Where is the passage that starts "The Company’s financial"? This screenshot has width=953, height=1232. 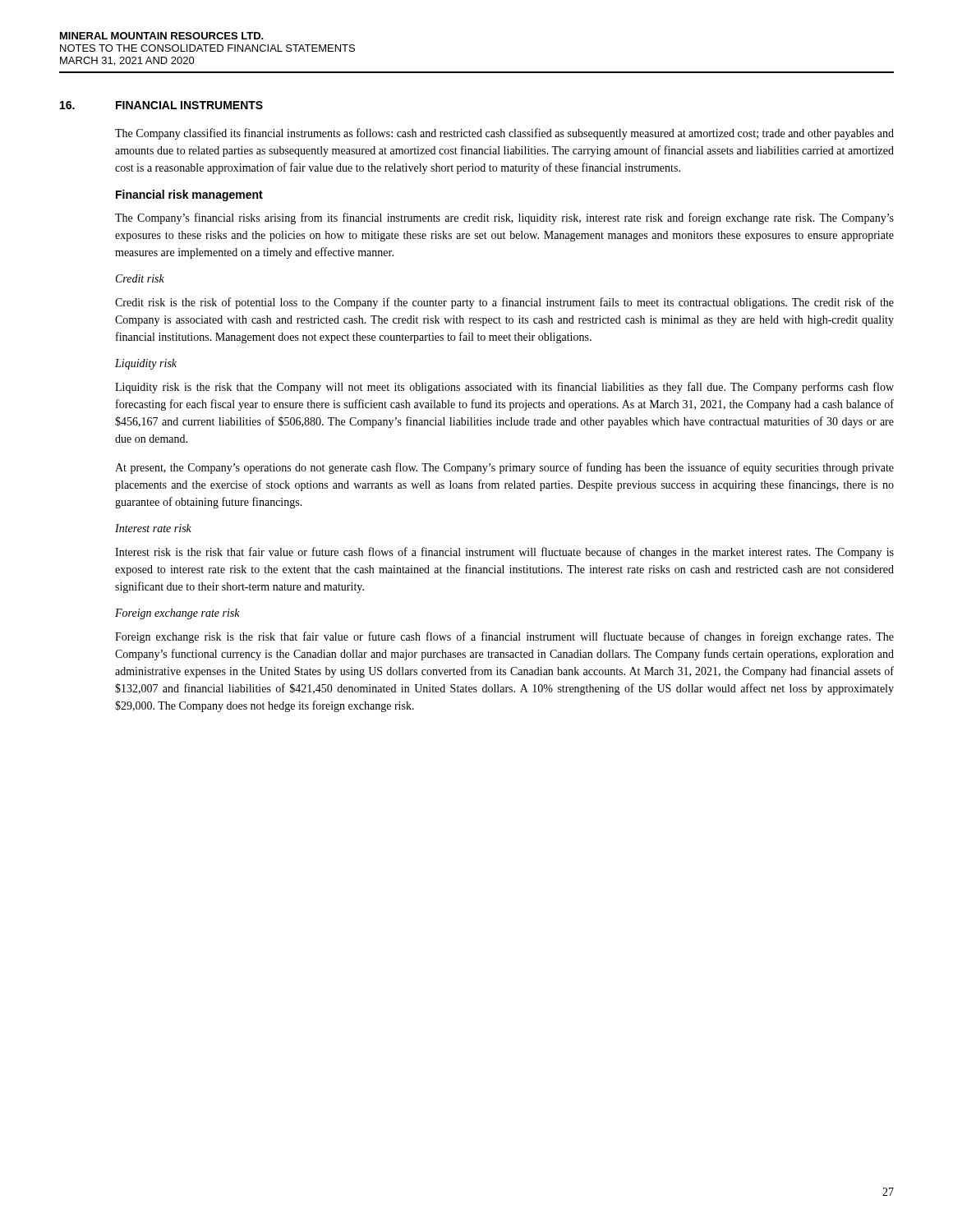504,235
